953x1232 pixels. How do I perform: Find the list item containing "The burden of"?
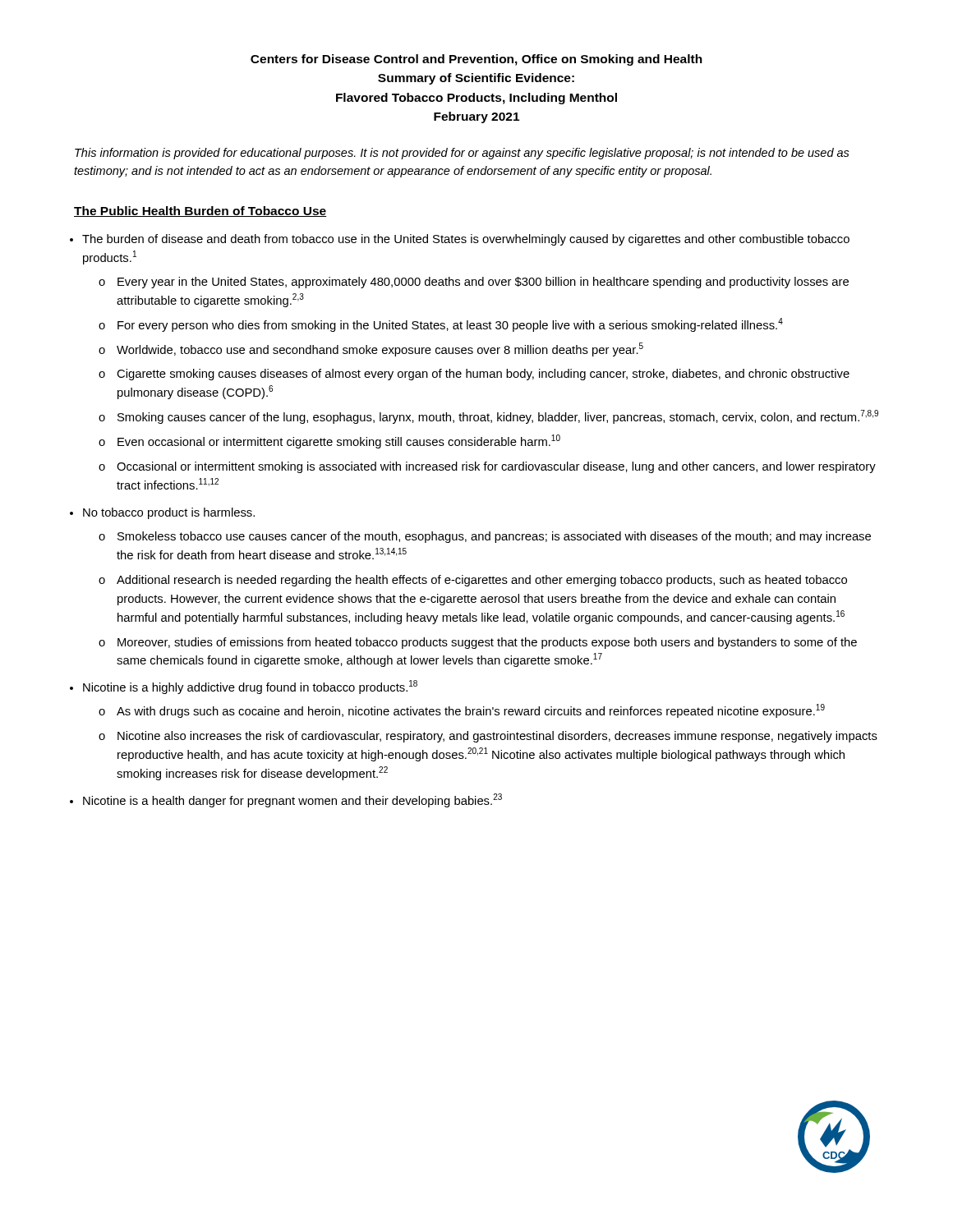pos(481,364)
